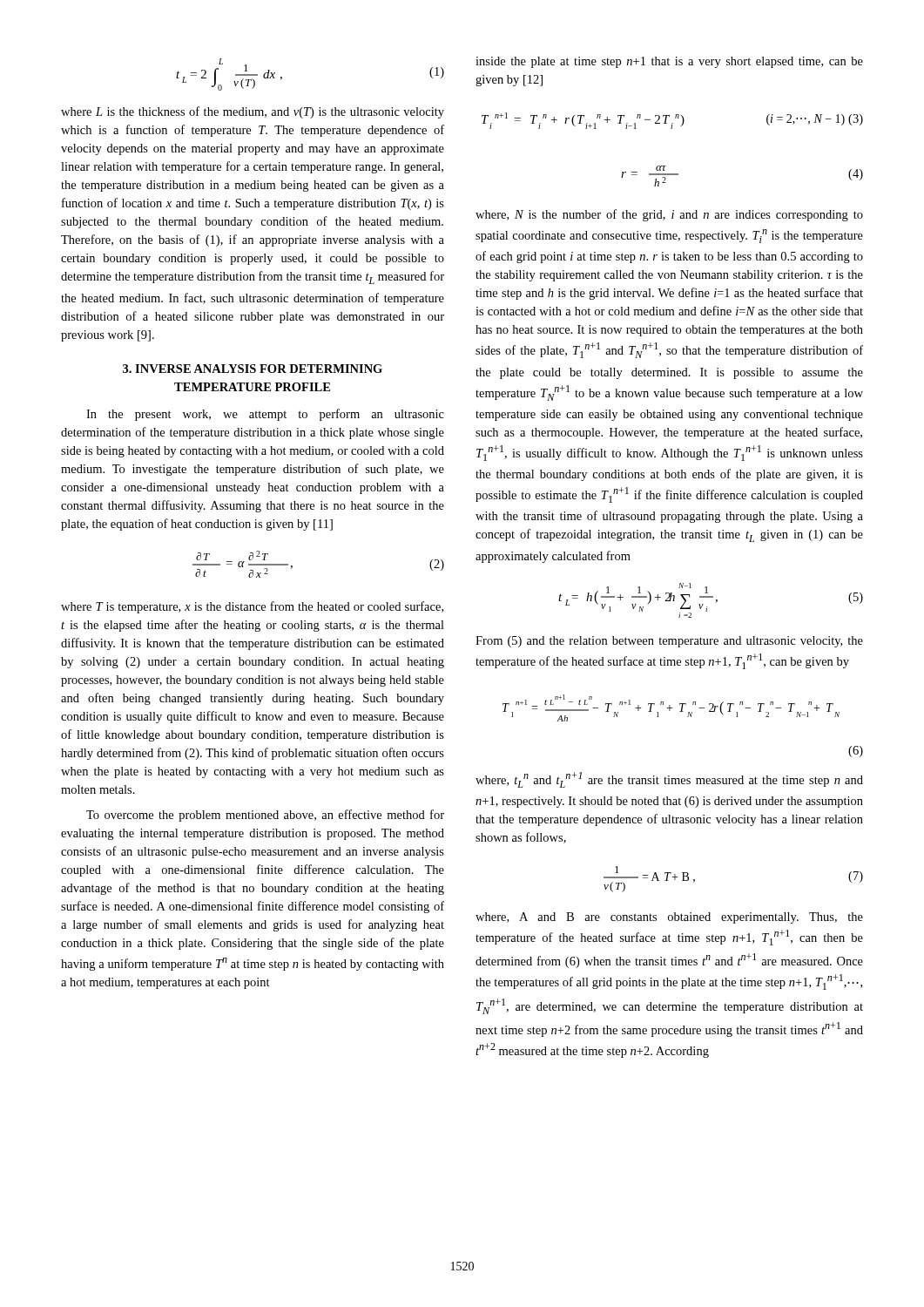Click the passage that begins "where T is temperature, x is the"

coord(252,607)
